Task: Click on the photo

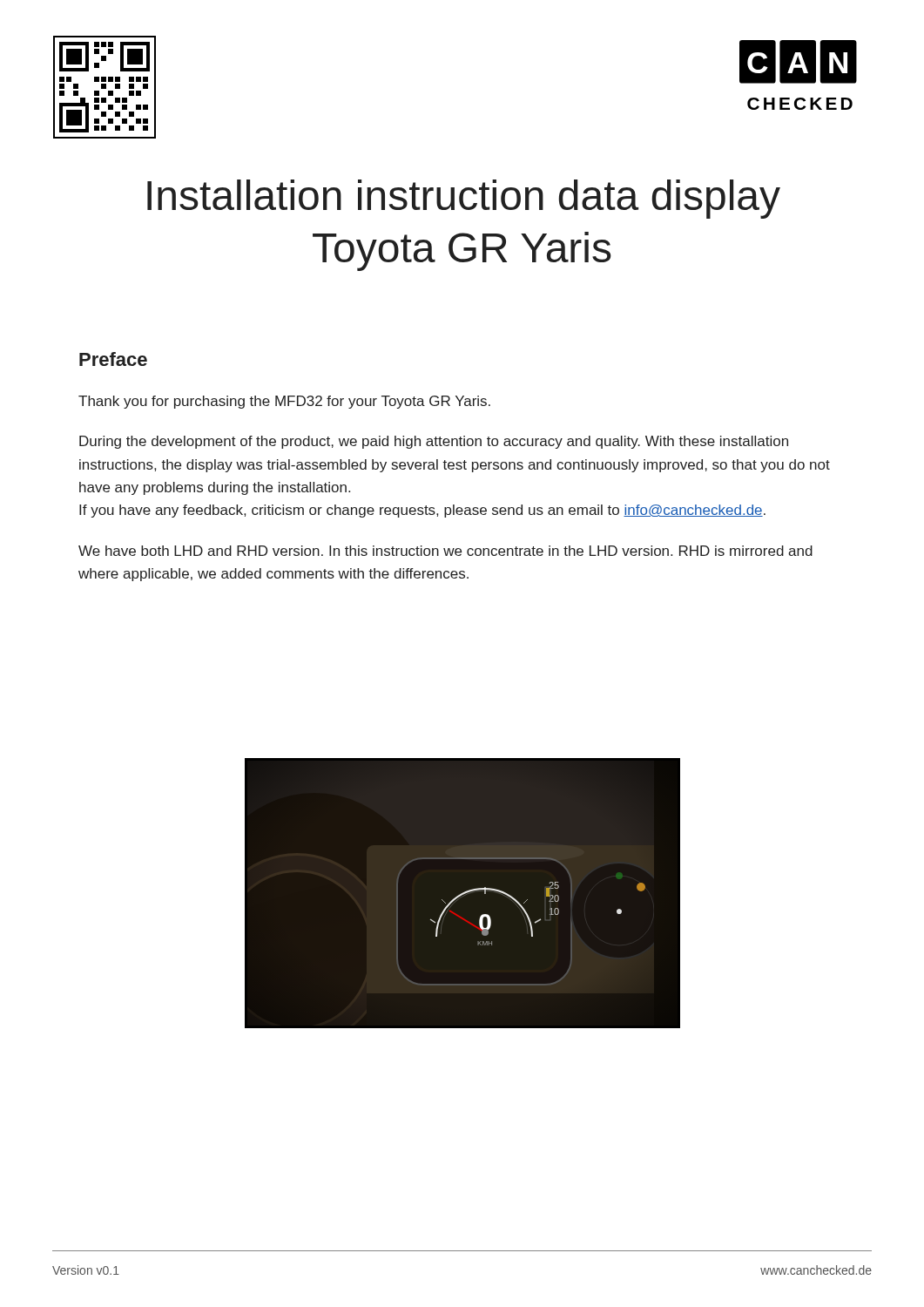Action: 462,895
